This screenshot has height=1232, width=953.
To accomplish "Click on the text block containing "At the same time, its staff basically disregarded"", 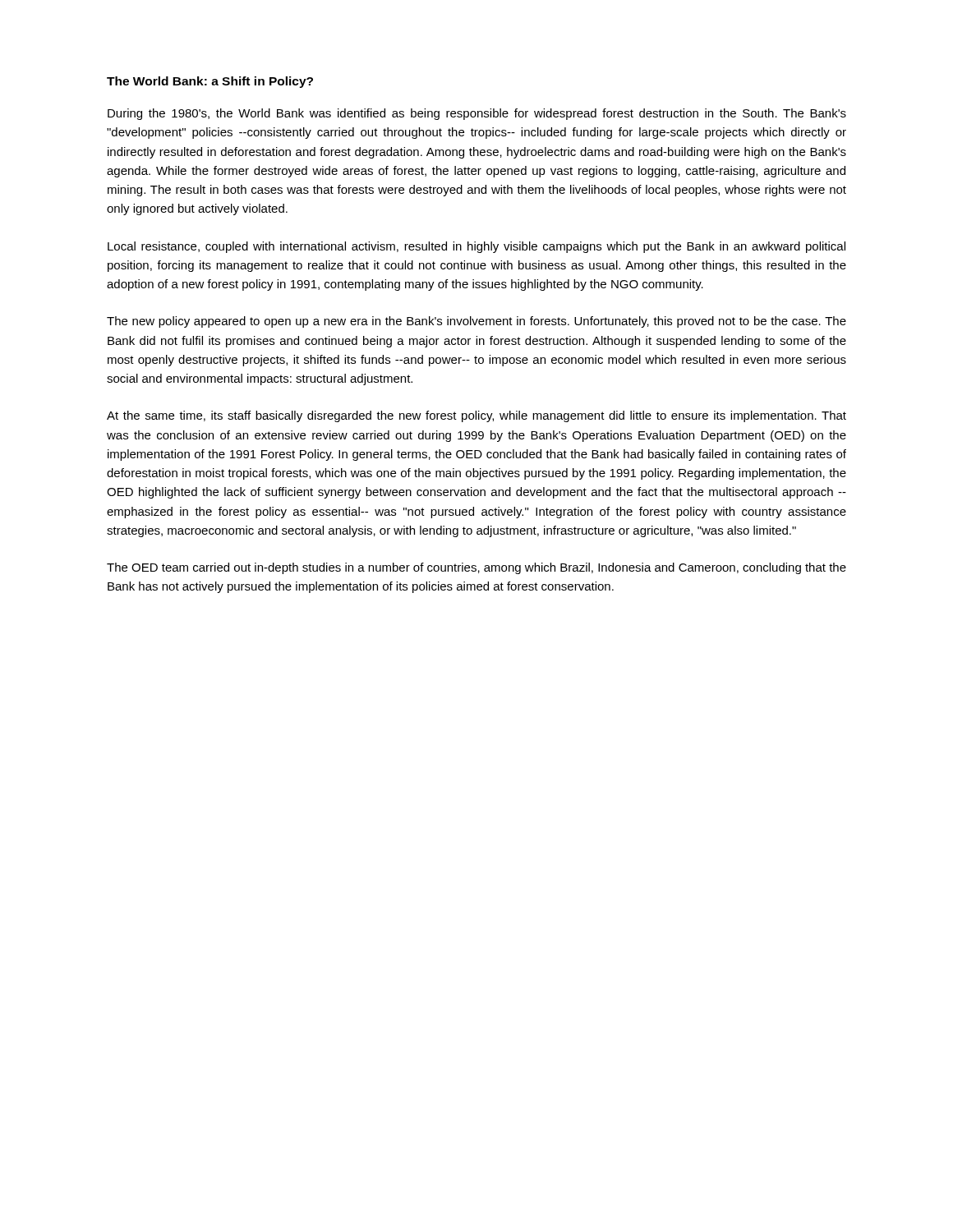I will coord(476,473).
